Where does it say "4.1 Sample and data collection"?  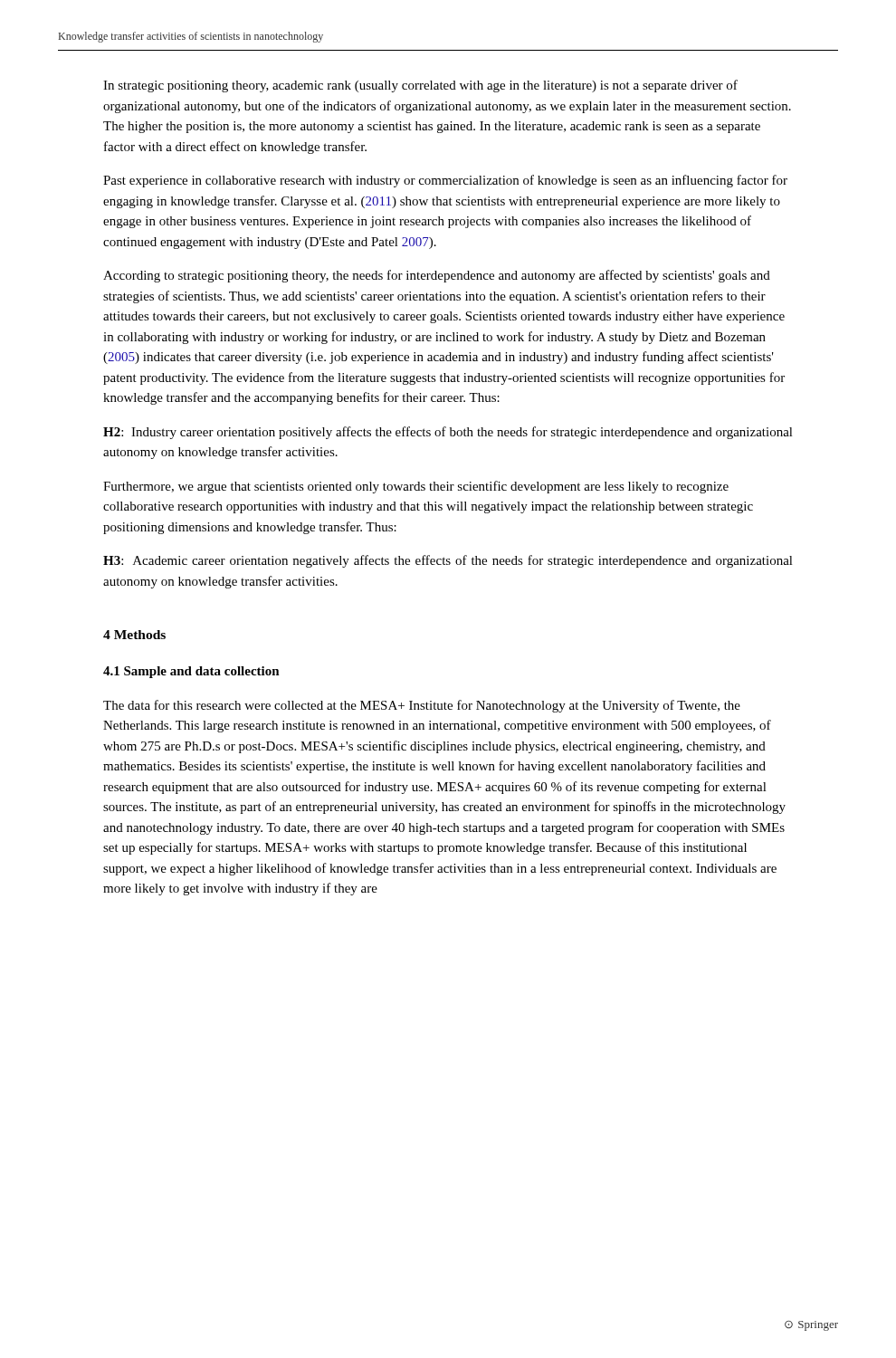pyautogui.click(x=191, y=671)
